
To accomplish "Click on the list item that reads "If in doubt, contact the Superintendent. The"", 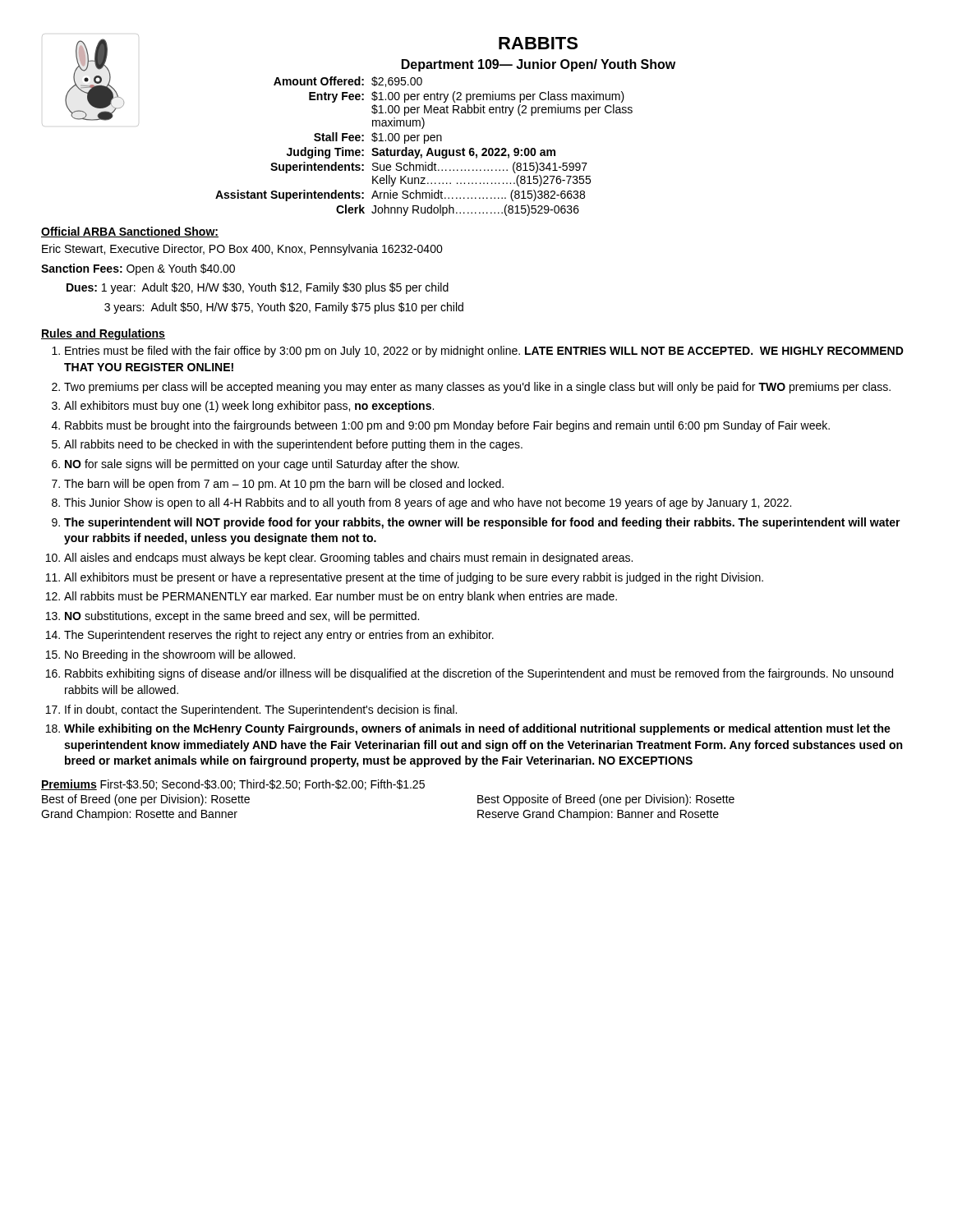I will coord(261,710).
